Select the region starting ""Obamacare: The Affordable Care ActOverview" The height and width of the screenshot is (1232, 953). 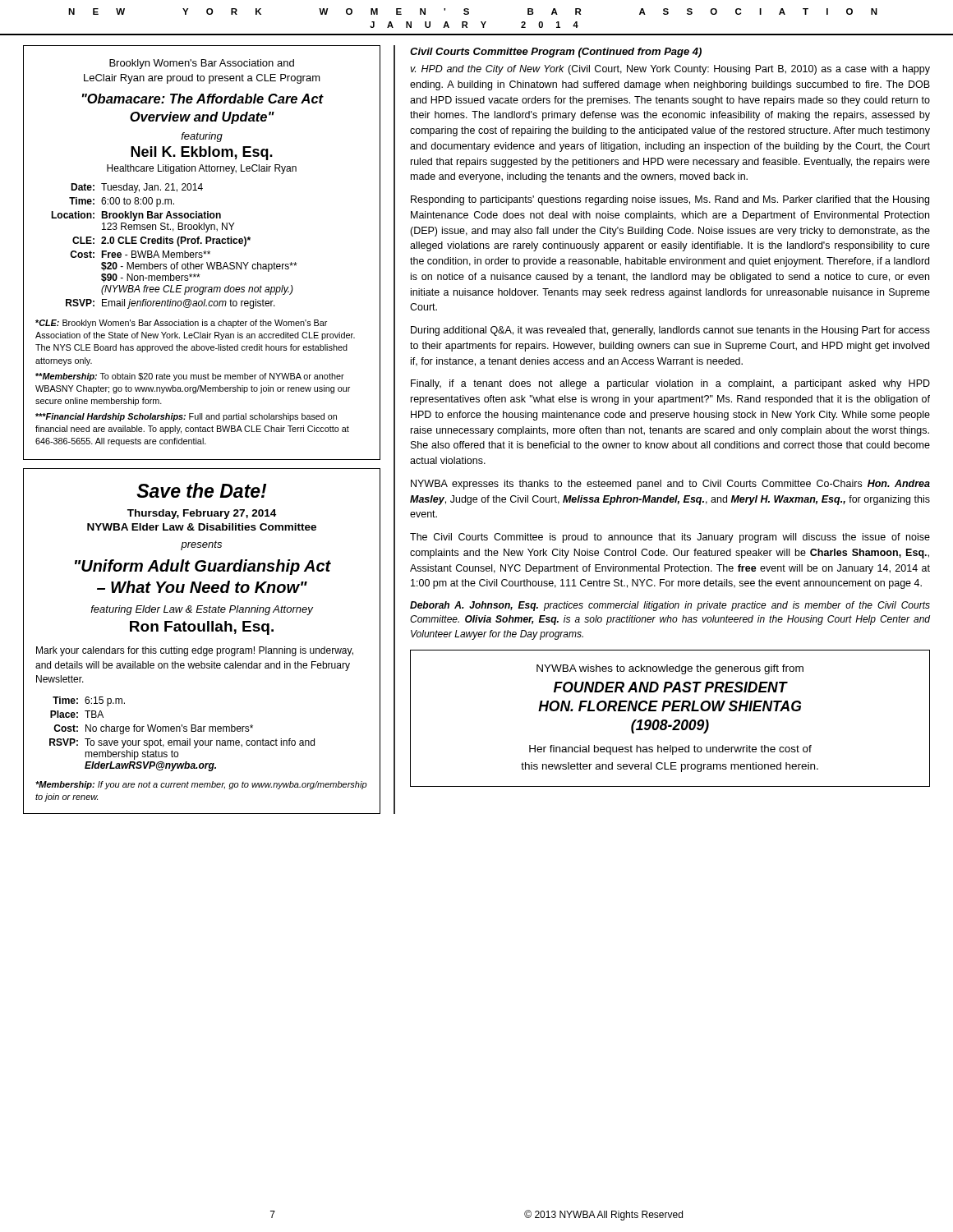[x=202, y=108]
